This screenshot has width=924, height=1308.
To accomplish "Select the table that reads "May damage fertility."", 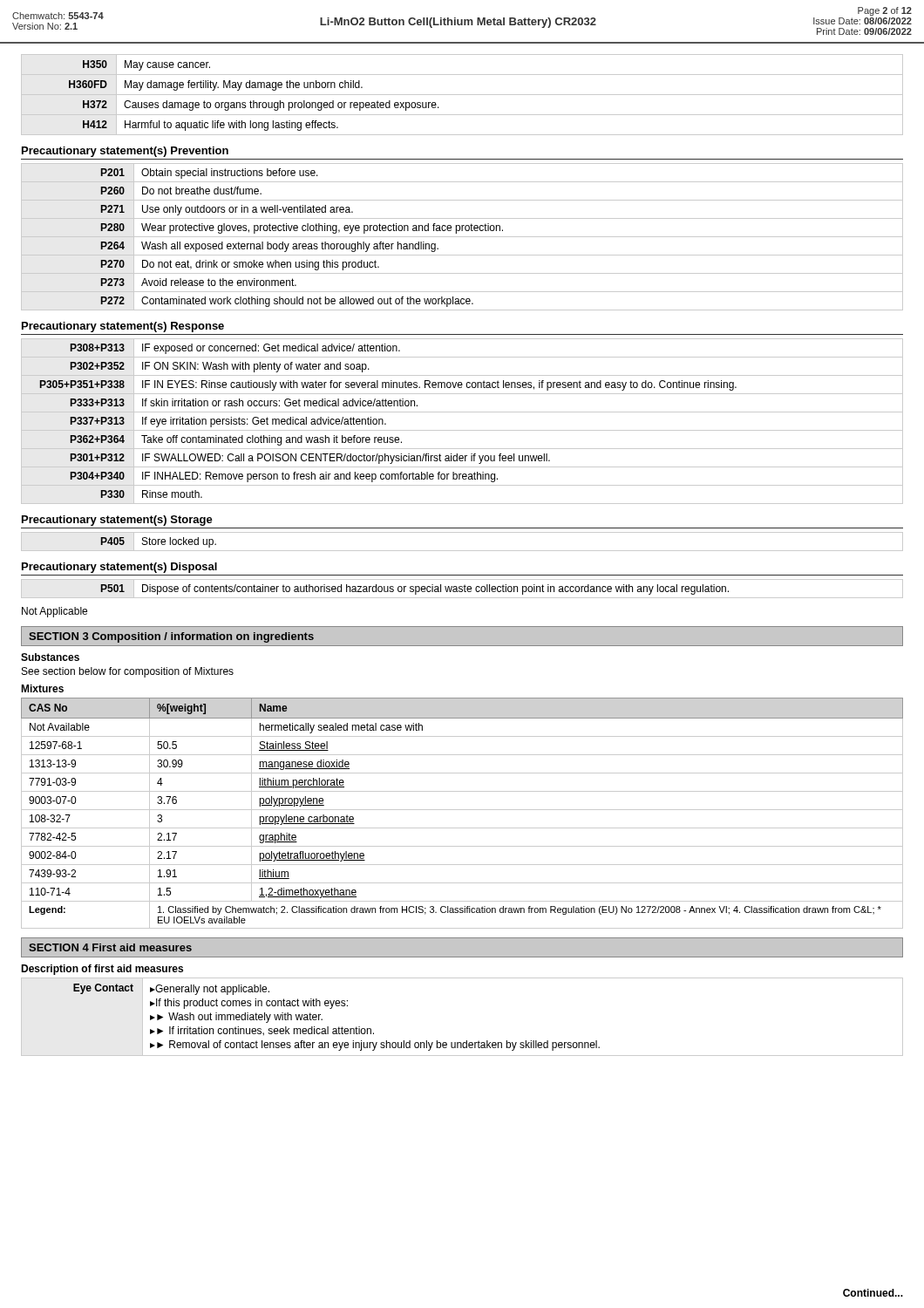I will (462, 95).
